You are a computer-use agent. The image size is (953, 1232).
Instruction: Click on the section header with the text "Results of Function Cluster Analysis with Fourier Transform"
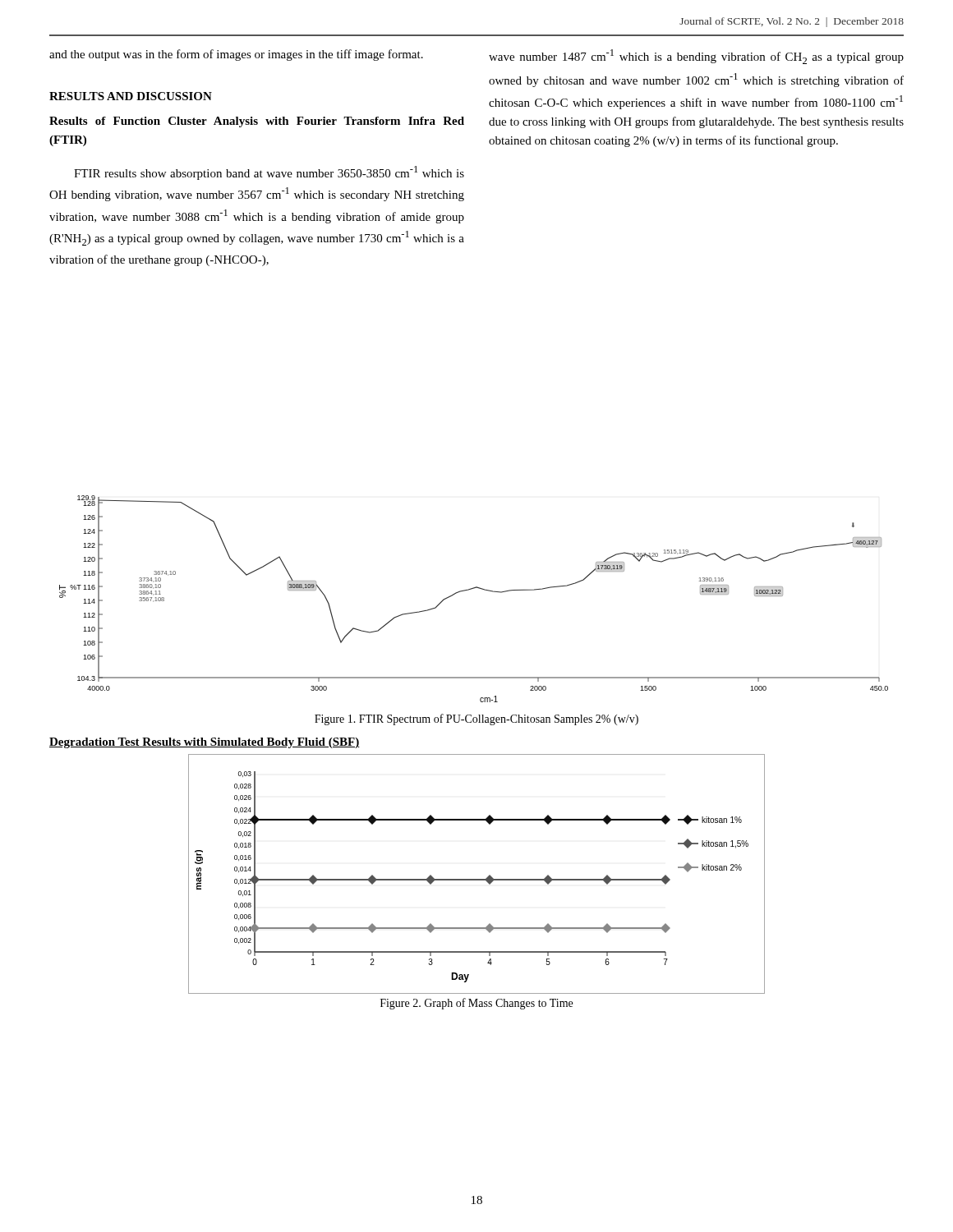(257, 130)
